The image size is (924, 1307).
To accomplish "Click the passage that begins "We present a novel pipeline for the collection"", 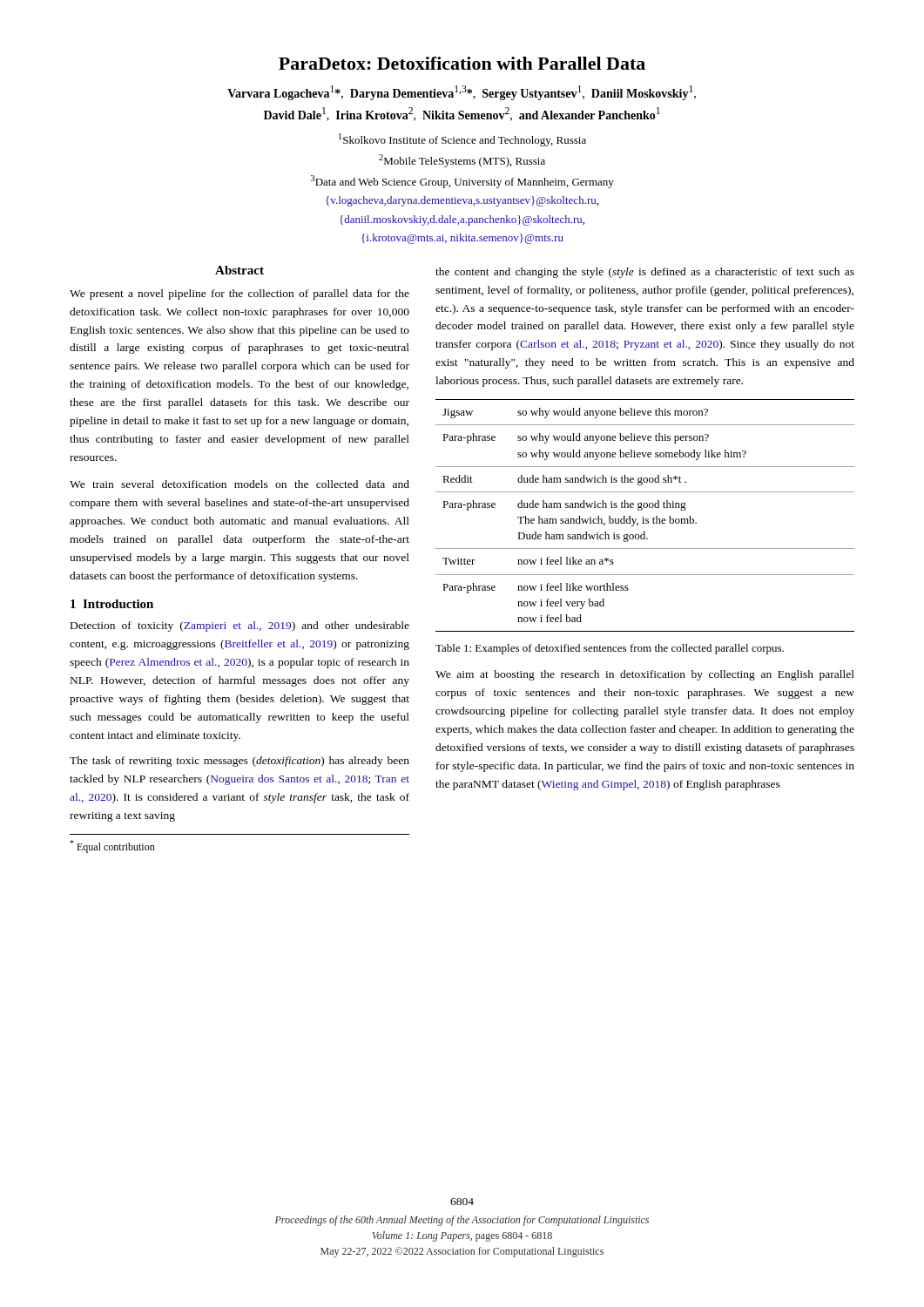I will pyautogui.click(x=240, y=375).
